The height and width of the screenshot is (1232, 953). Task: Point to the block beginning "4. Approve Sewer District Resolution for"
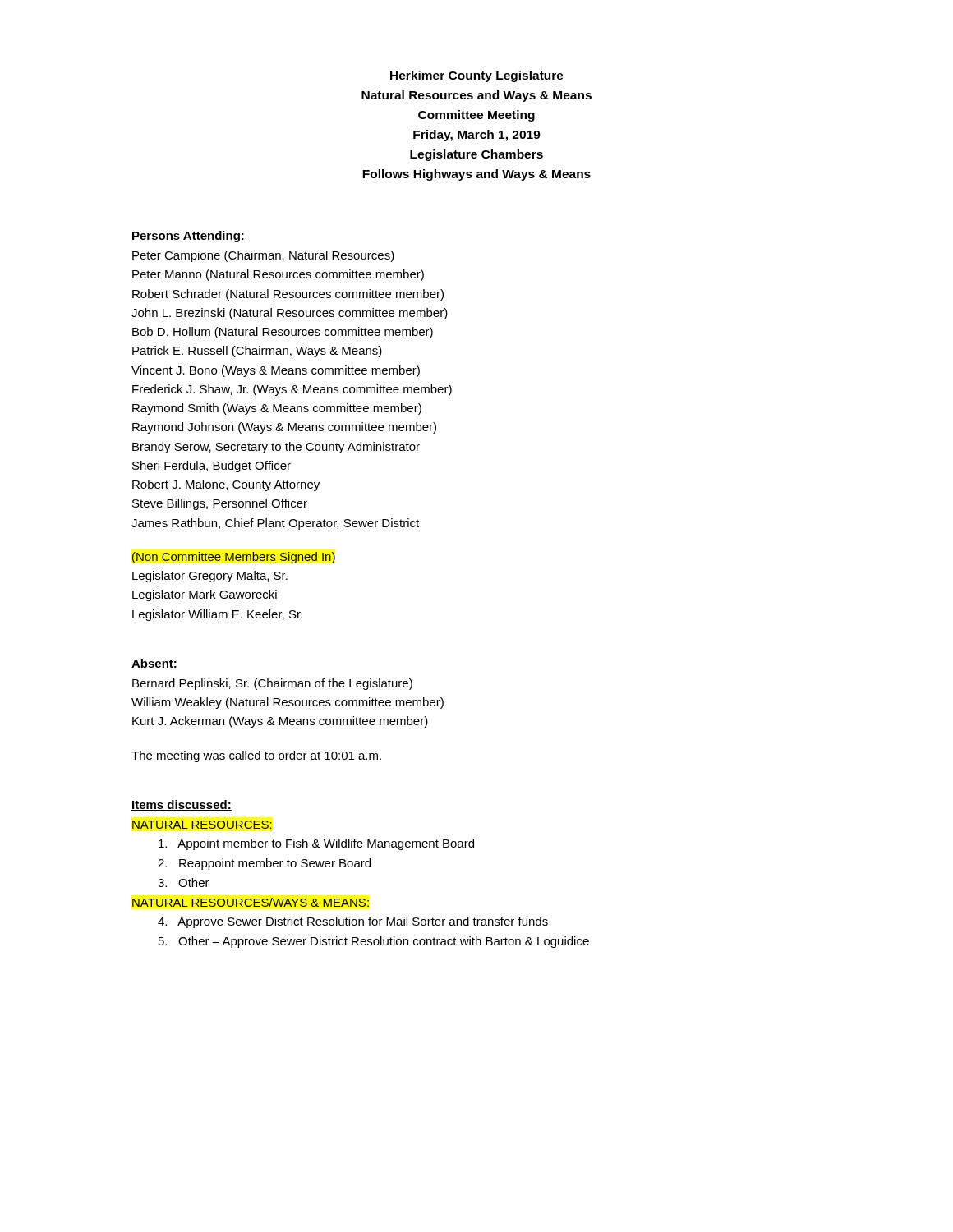click(353, 921)
